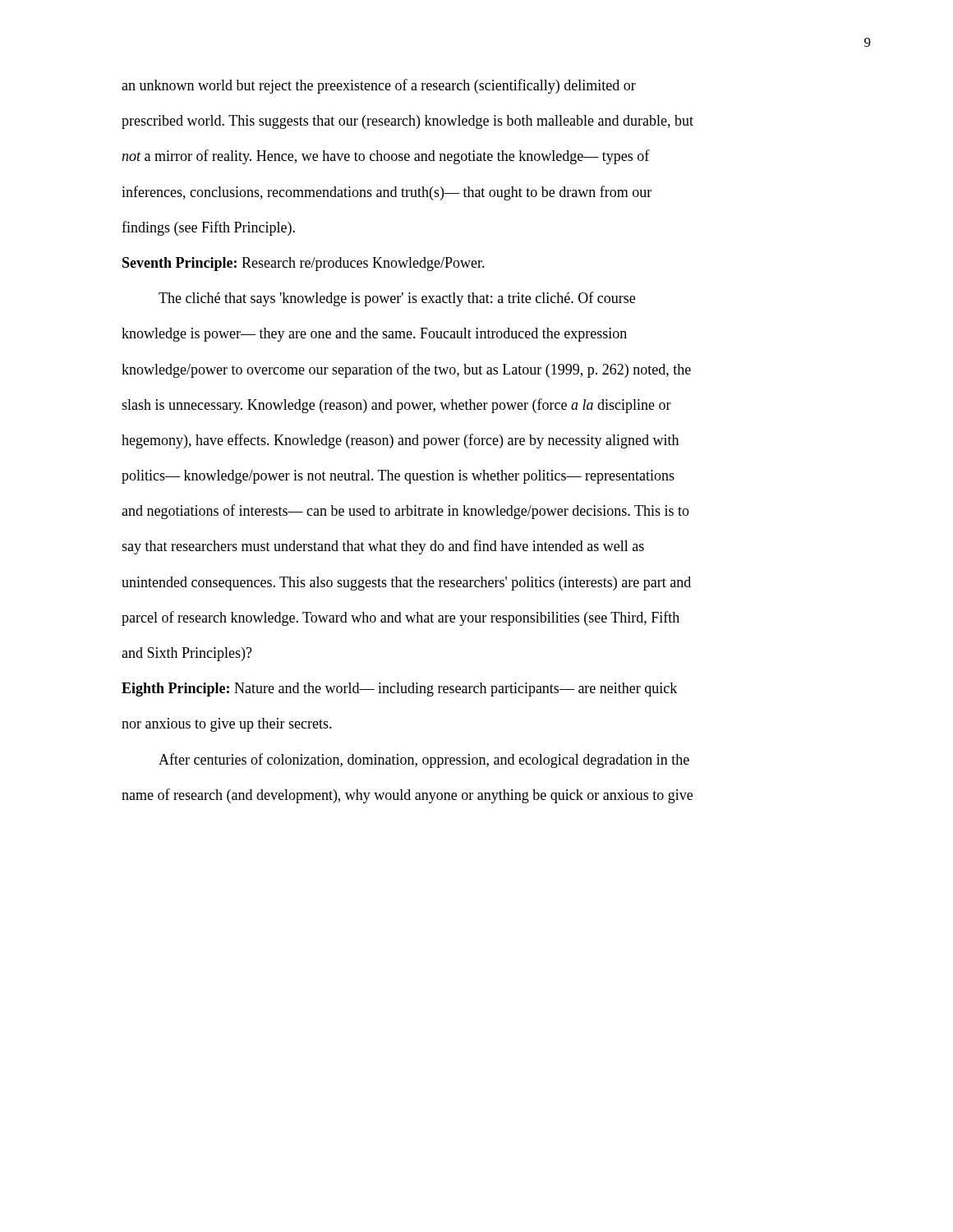Find the block on this page that starts "say that researchers must understand that what"
Screen dimensions: 1232x953
(x=383, y=547)
